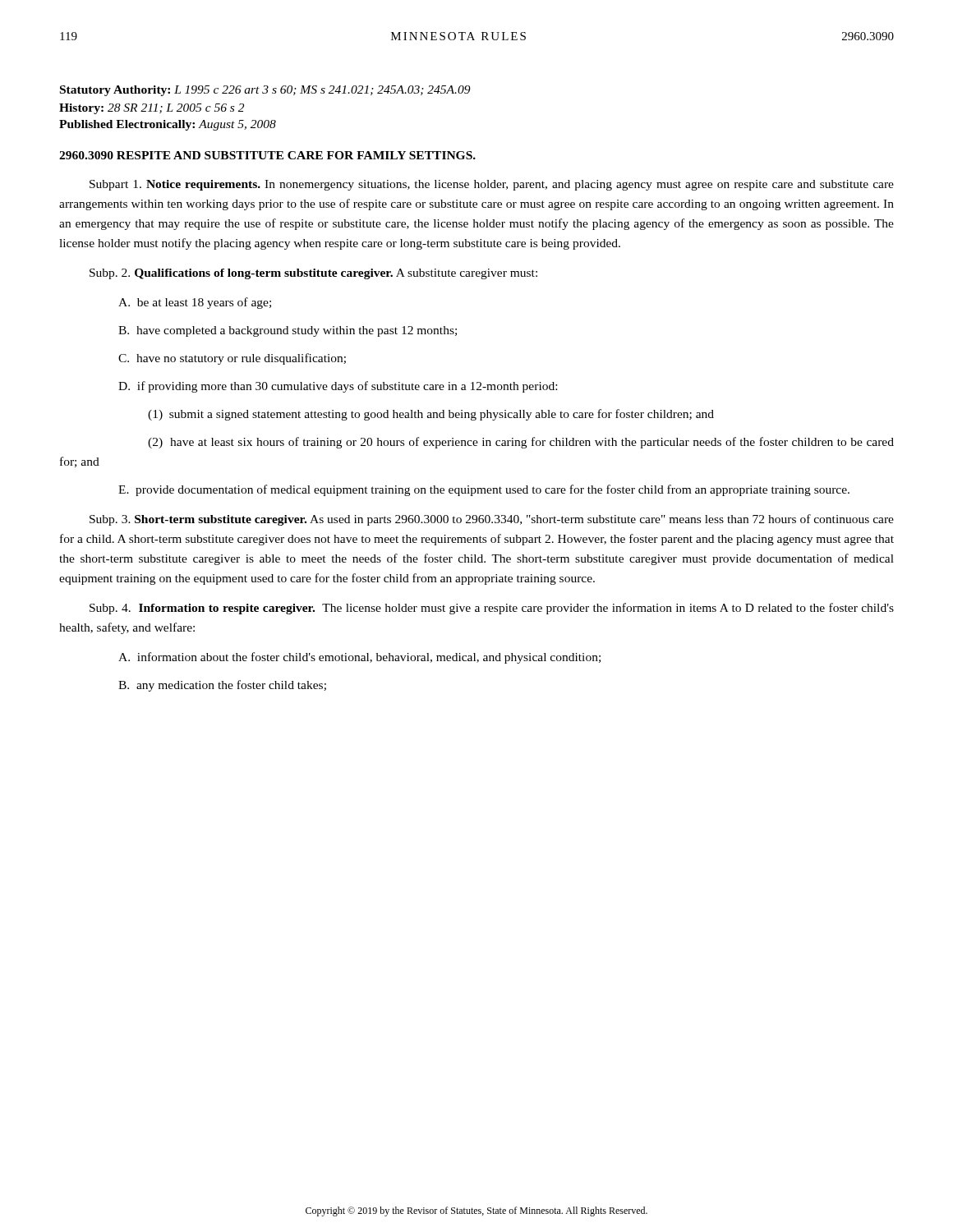Click on the text block that reads "Subp. 2. Qualifications"
Screen dimensions: 1232x953
(313, 272)
